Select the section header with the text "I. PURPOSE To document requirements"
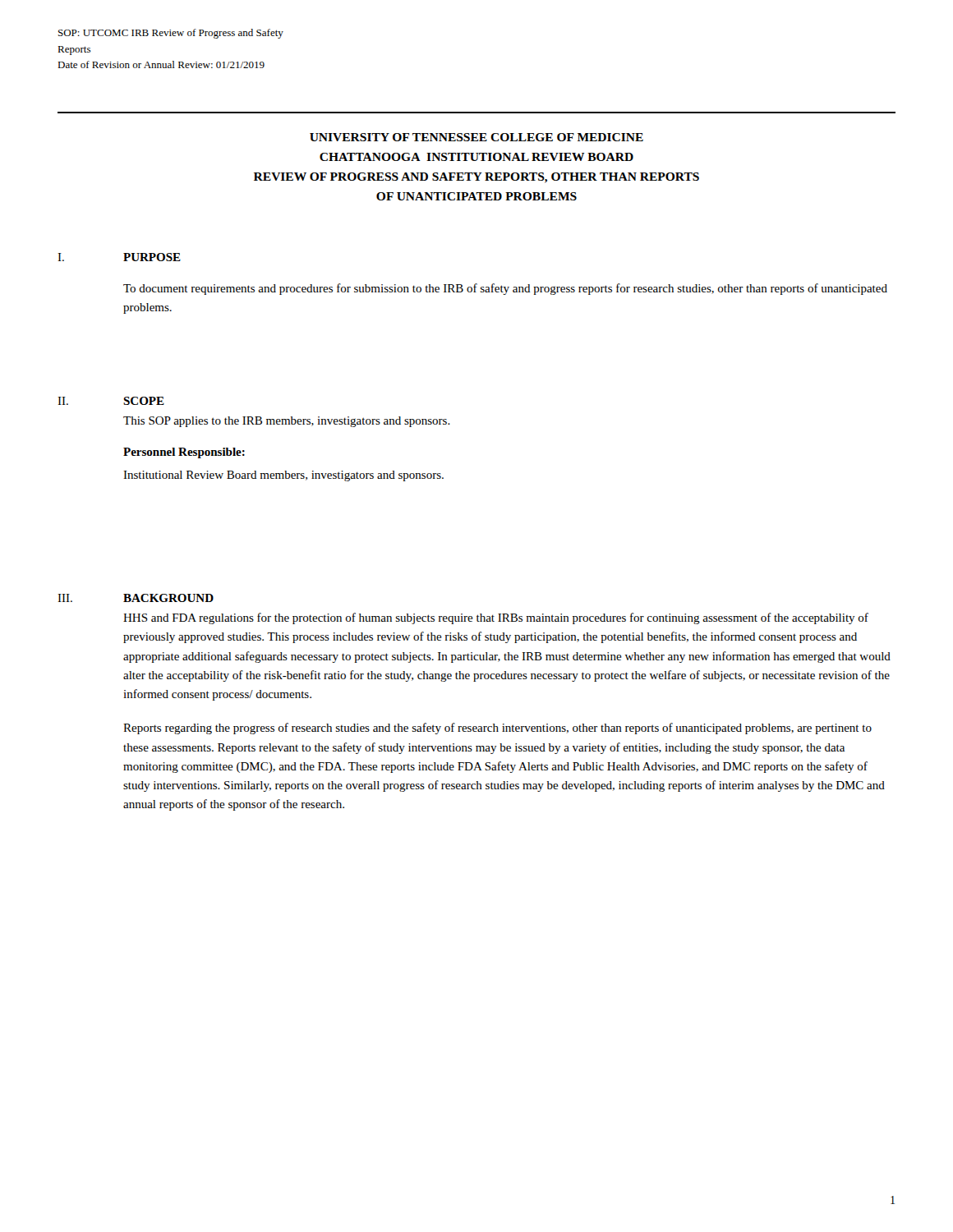The image size is (953, 1232). [476, 284]
